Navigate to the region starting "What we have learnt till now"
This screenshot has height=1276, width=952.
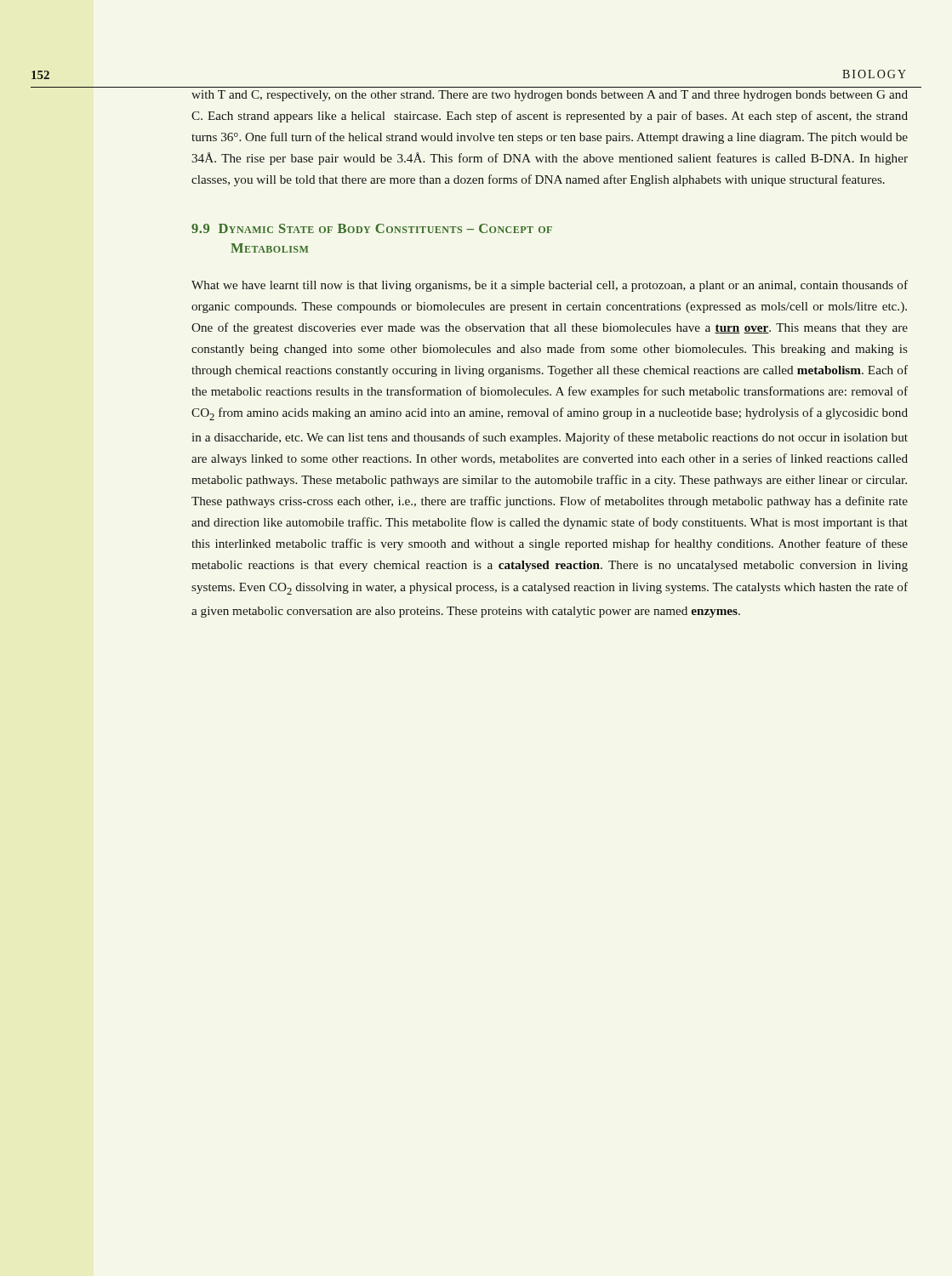pos(550,447)
